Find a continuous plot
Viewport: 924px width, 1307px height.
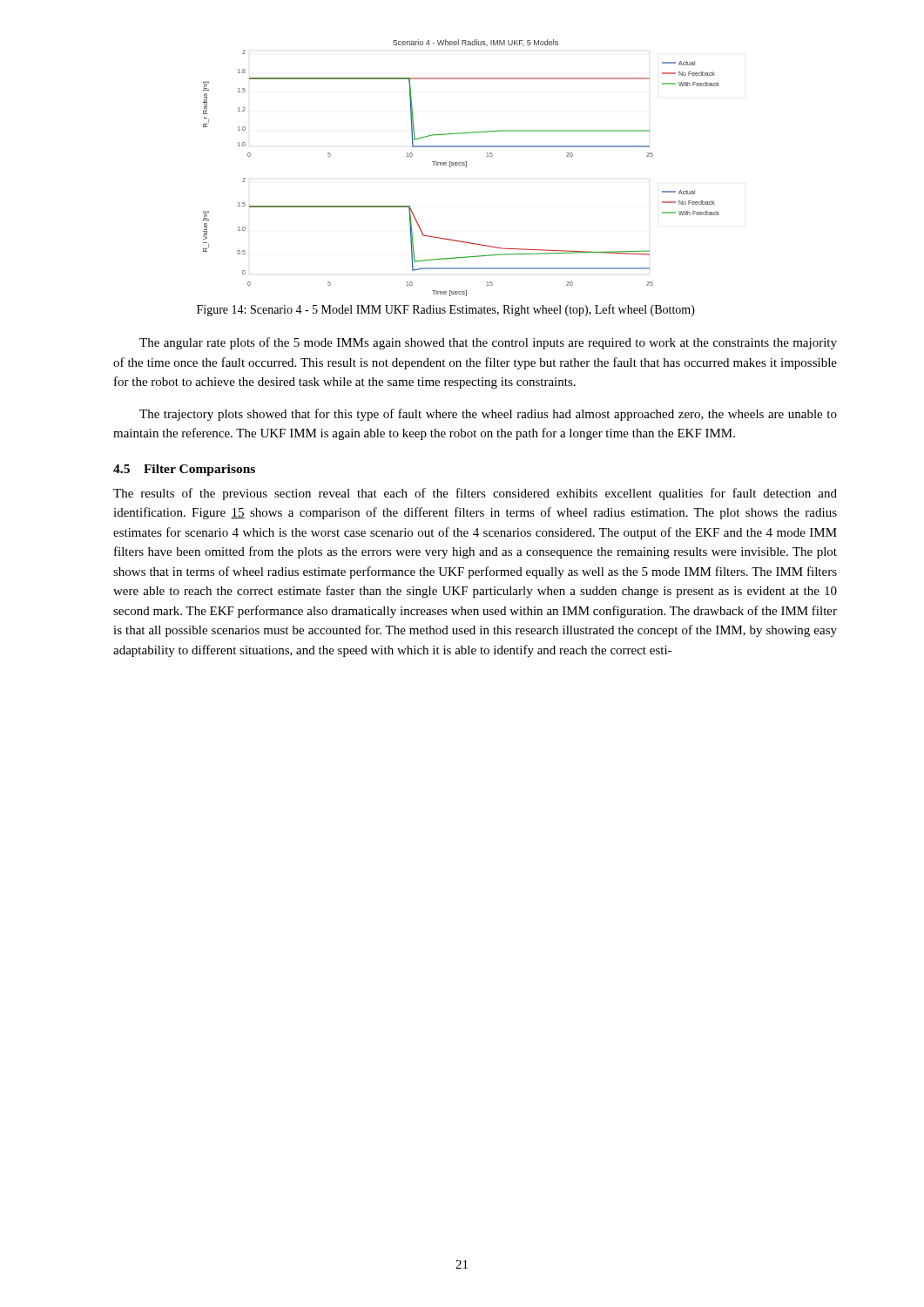pos(475,167)
